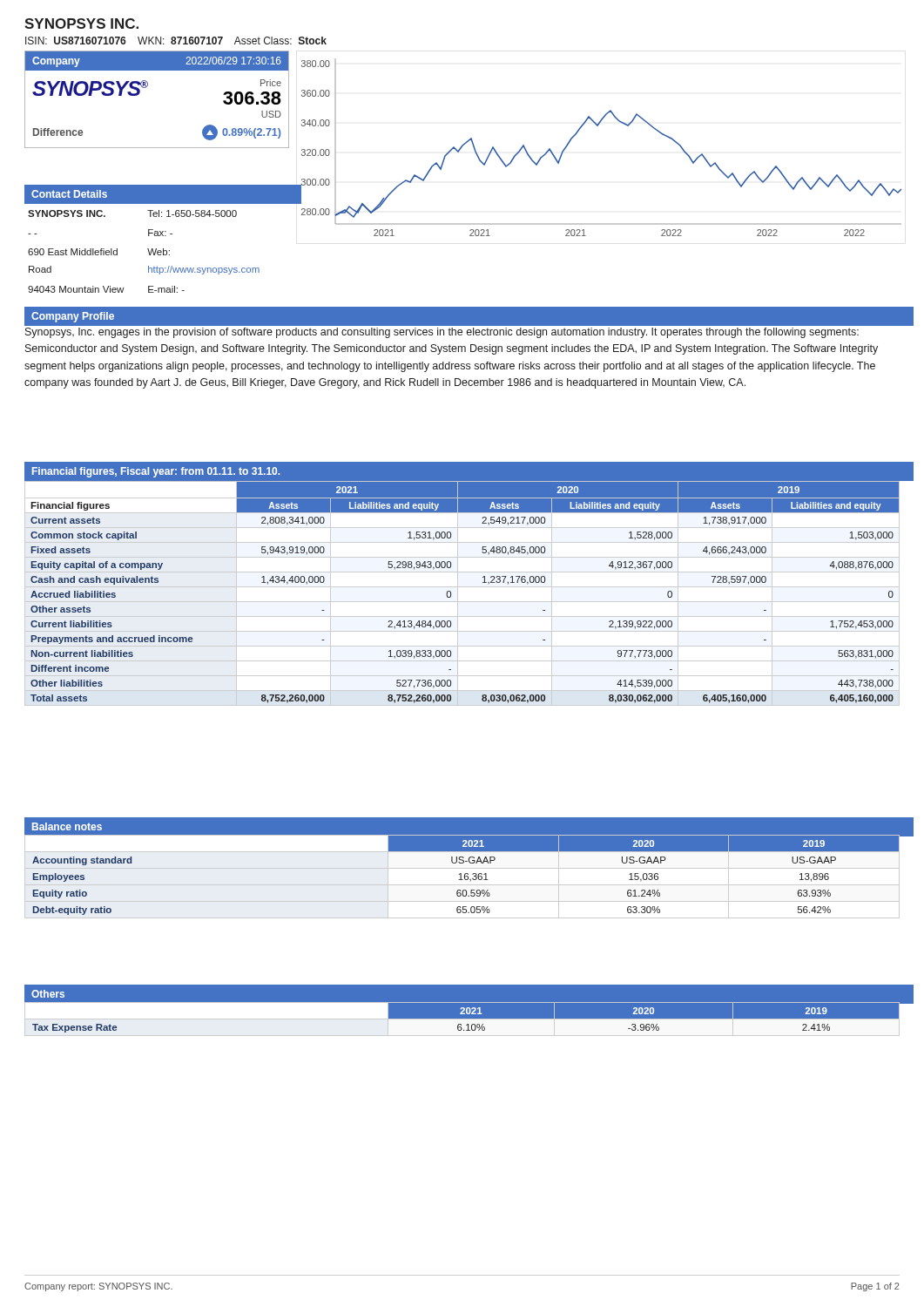Screen dimensions: 1307x924
Task: Locate the table with the text "Tax Expense Rate"
Action: 462,1019
